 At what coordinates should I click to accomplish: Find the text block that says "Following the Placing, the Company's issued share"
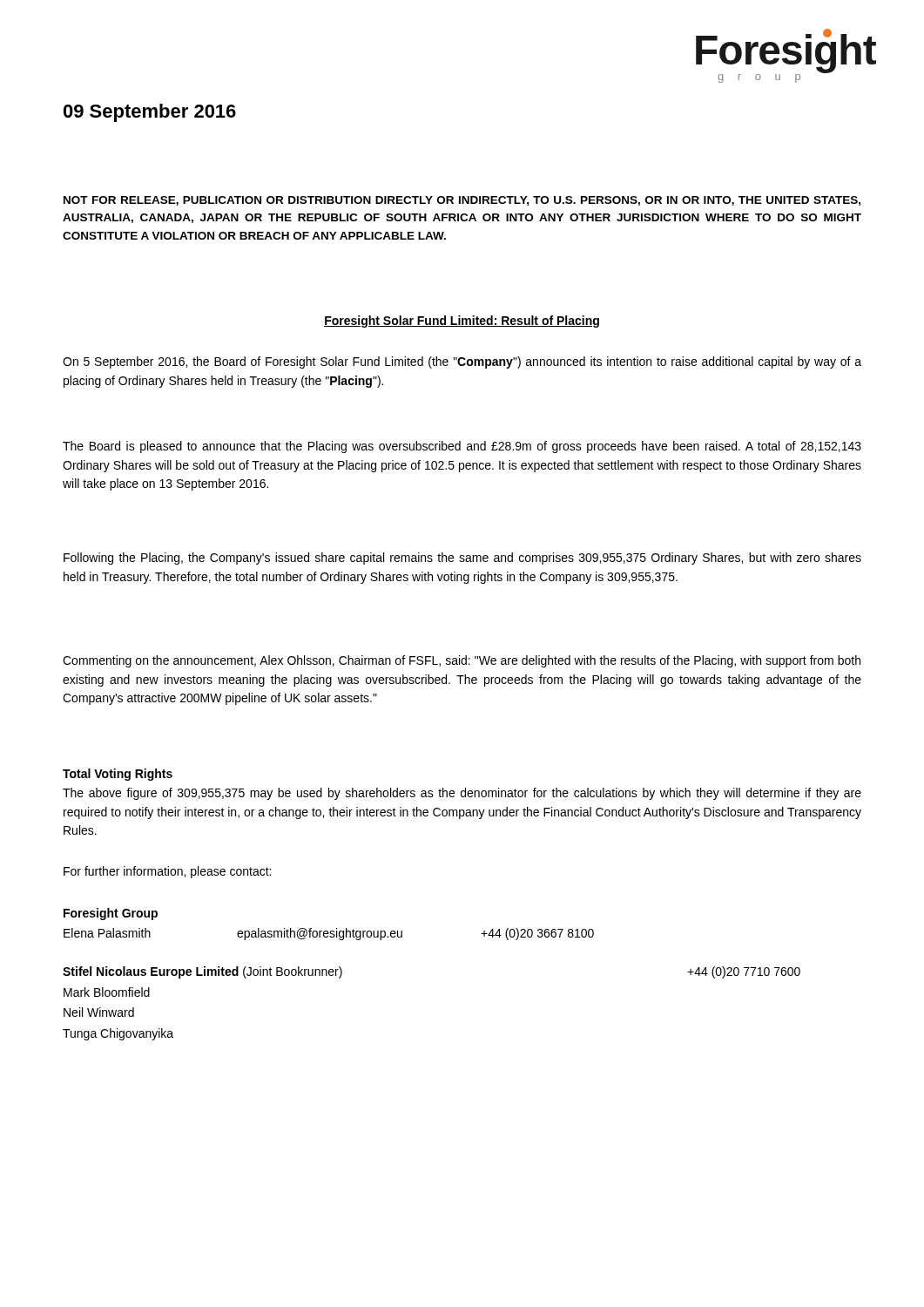(x=462, y=567)
